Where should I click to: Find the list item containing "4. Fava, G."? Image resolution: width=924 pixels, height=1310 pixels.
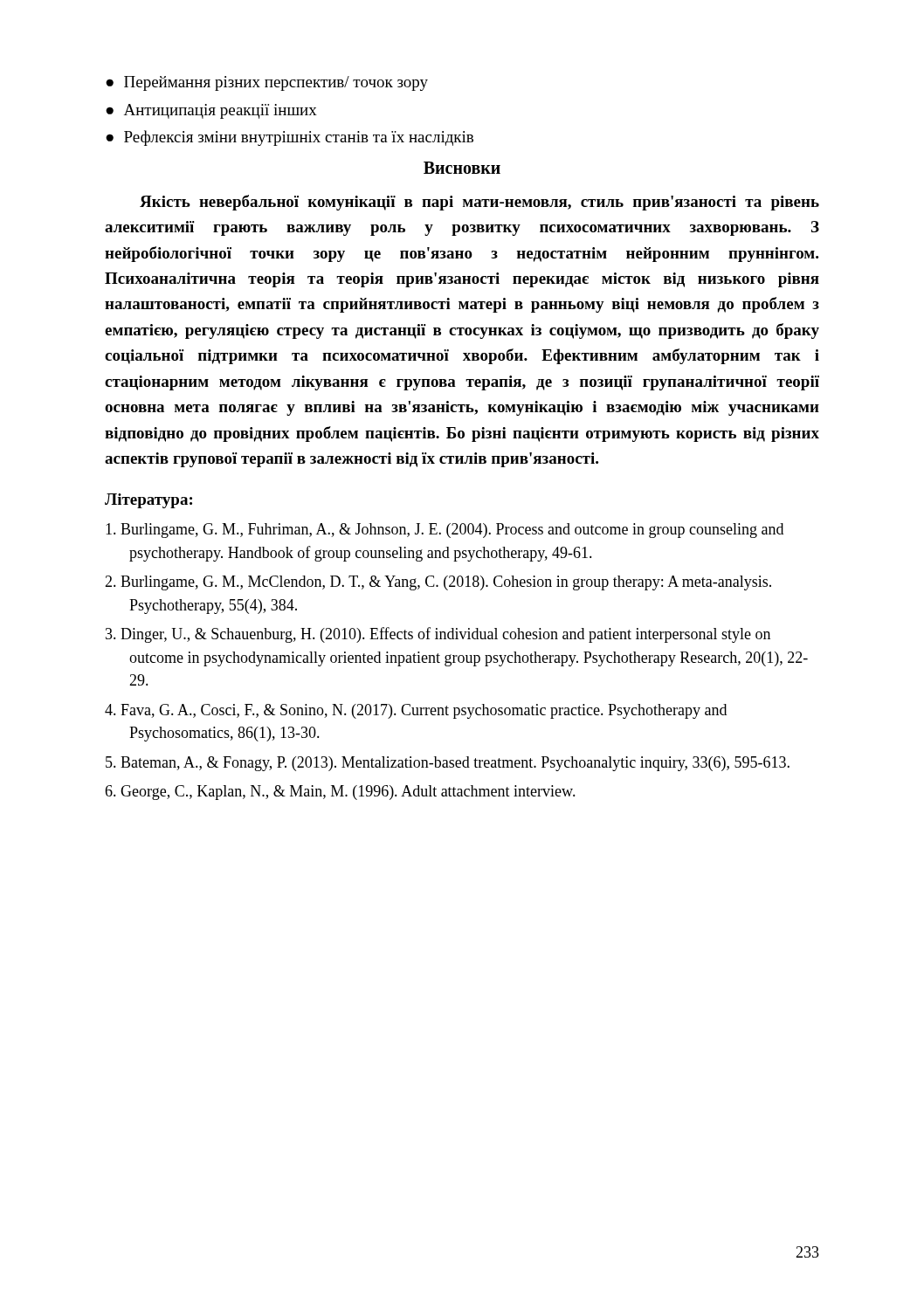416,721
